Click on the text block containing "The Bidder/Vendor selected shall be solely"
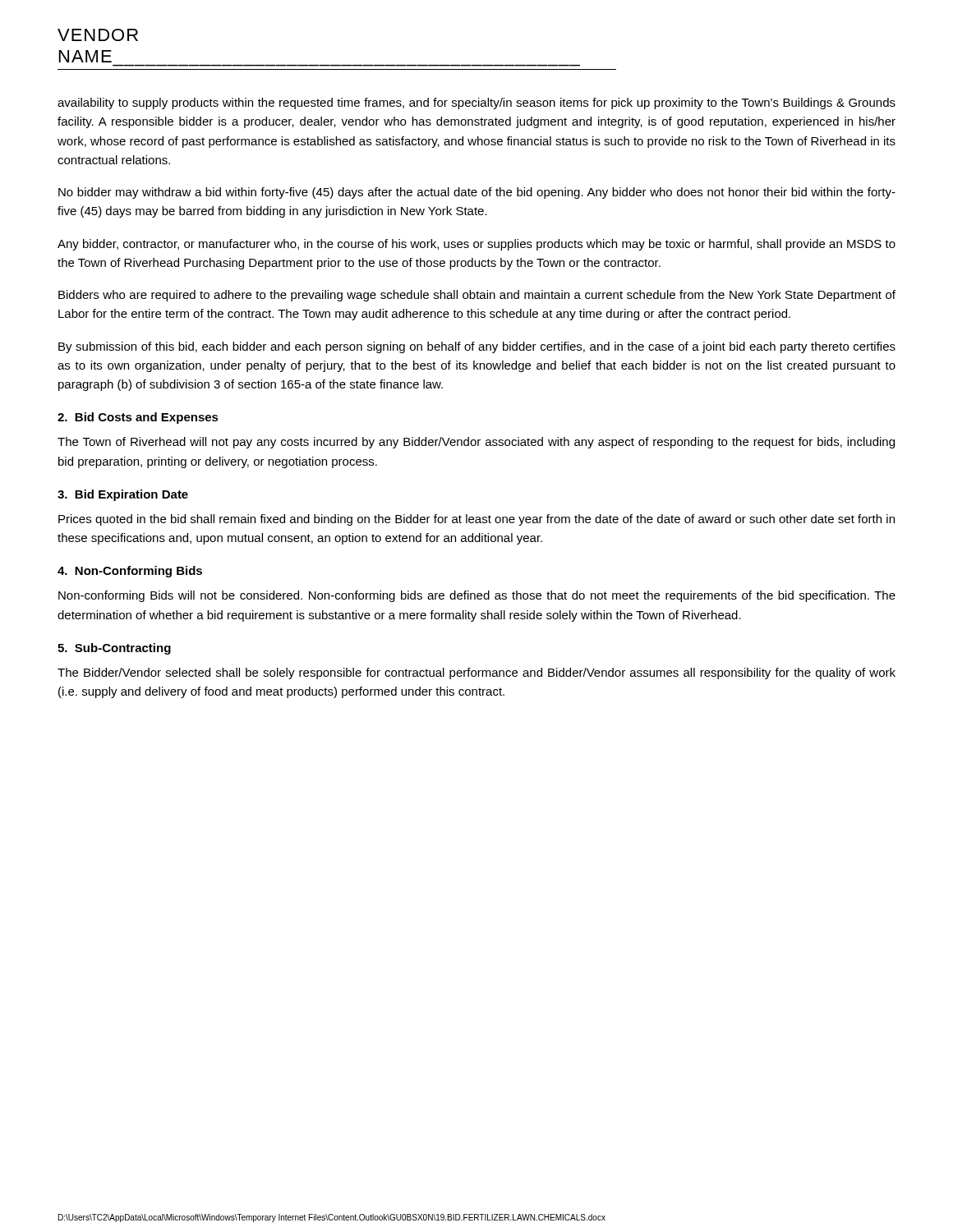 (476, 682)
